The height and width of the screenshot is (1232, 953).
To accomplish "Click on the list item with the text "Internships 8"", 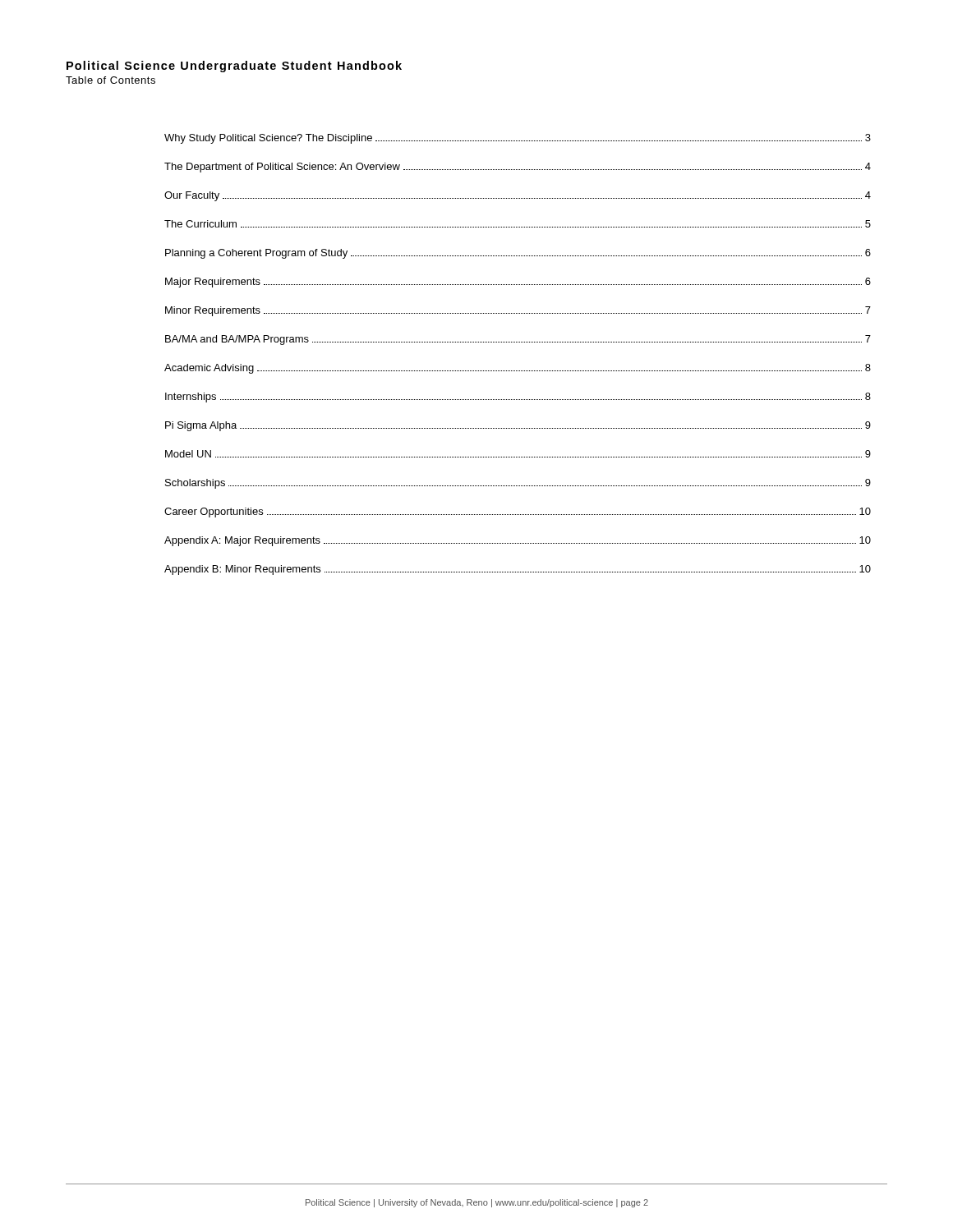I will point(518,396).
